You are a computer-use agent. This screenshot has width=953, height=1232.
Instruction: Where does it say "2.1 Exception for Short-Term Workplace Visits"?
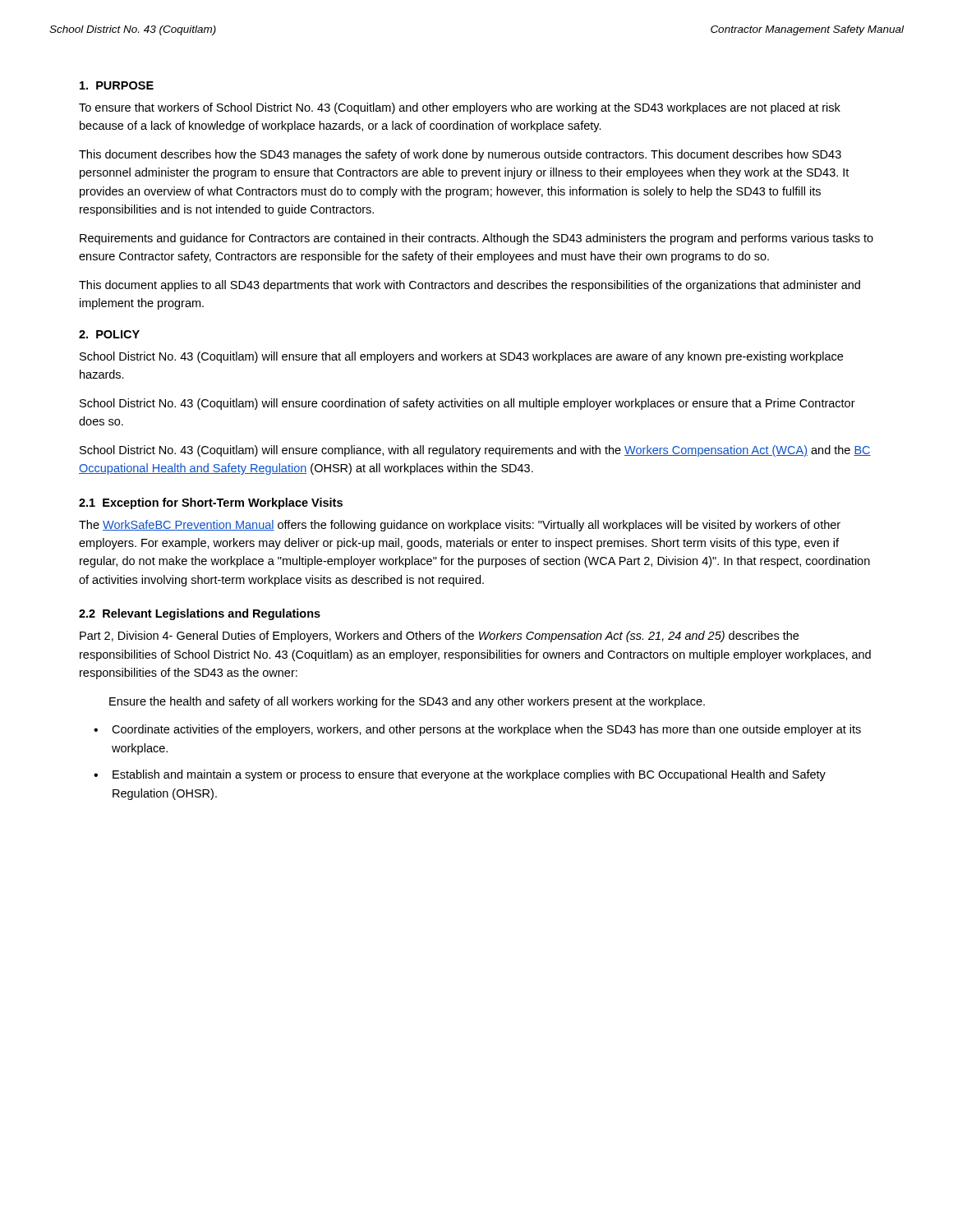(x=211, y=502)
